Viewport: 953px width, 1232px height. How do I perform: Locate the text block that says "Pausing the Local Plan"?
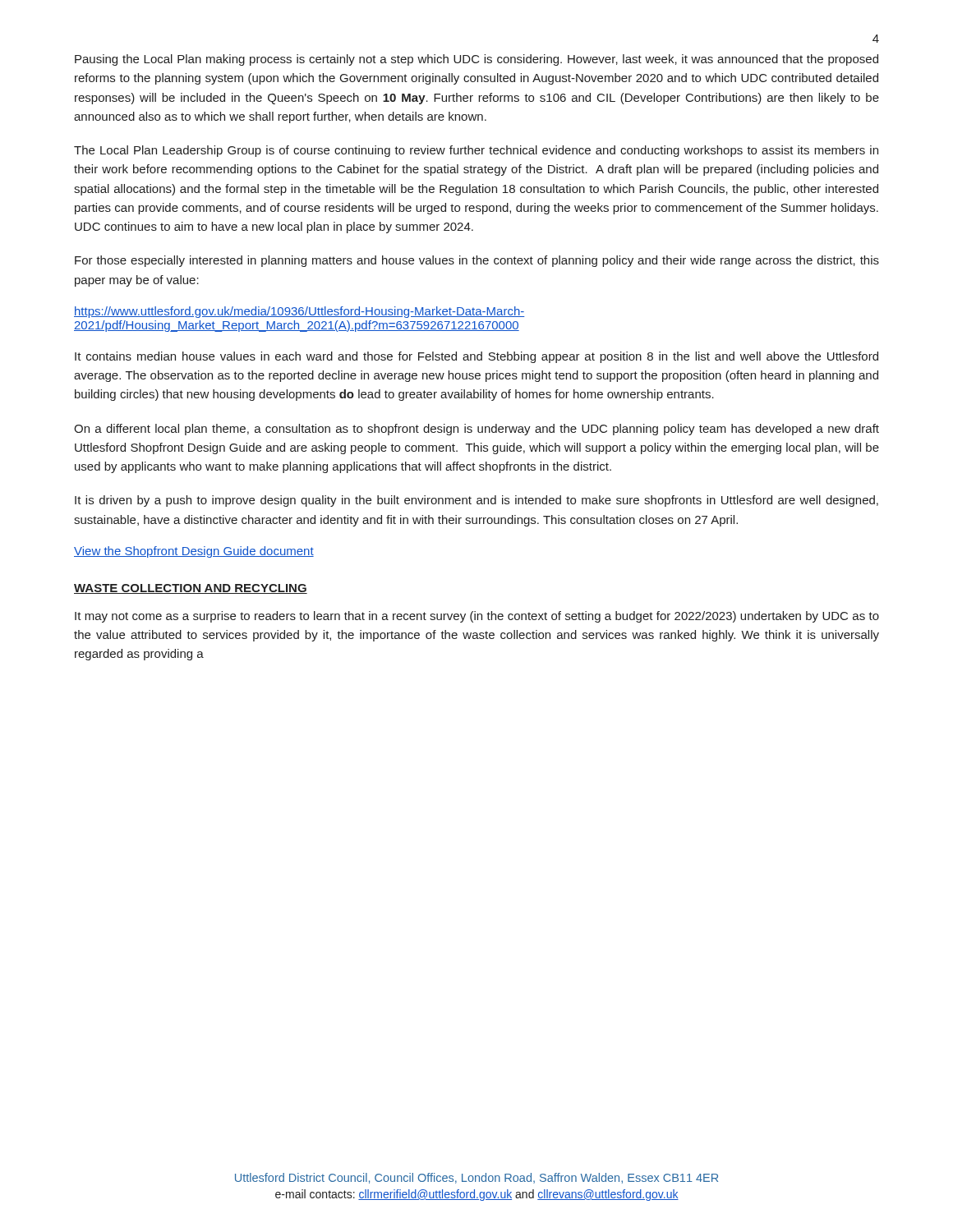coord(476,87)
